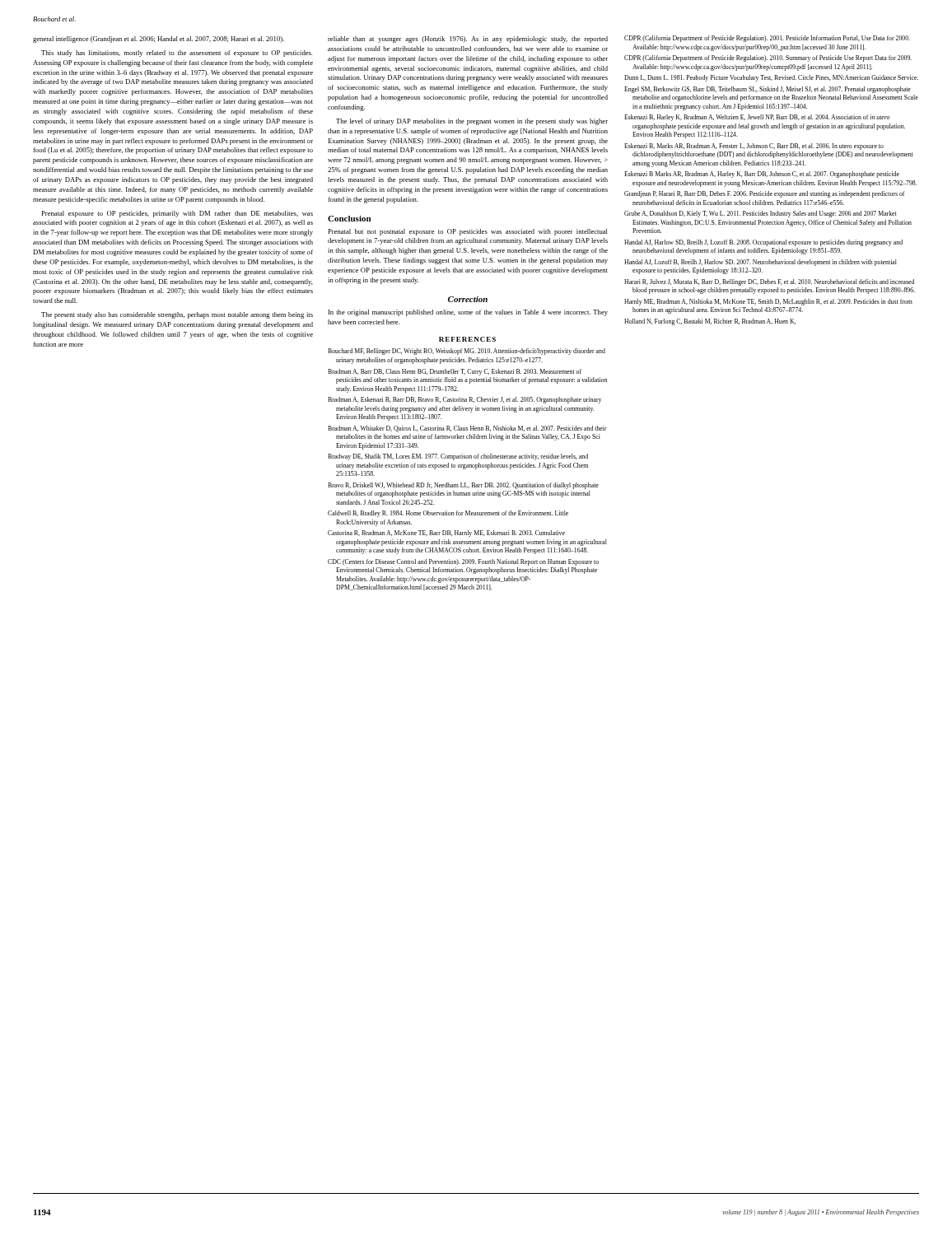952x1235 pixels.
Task: Select the list item that says "Bravo R, Driskell WJ, Whitehead RD Jr, Needham"
Action: pyautogui.click(x=463, y=494)
